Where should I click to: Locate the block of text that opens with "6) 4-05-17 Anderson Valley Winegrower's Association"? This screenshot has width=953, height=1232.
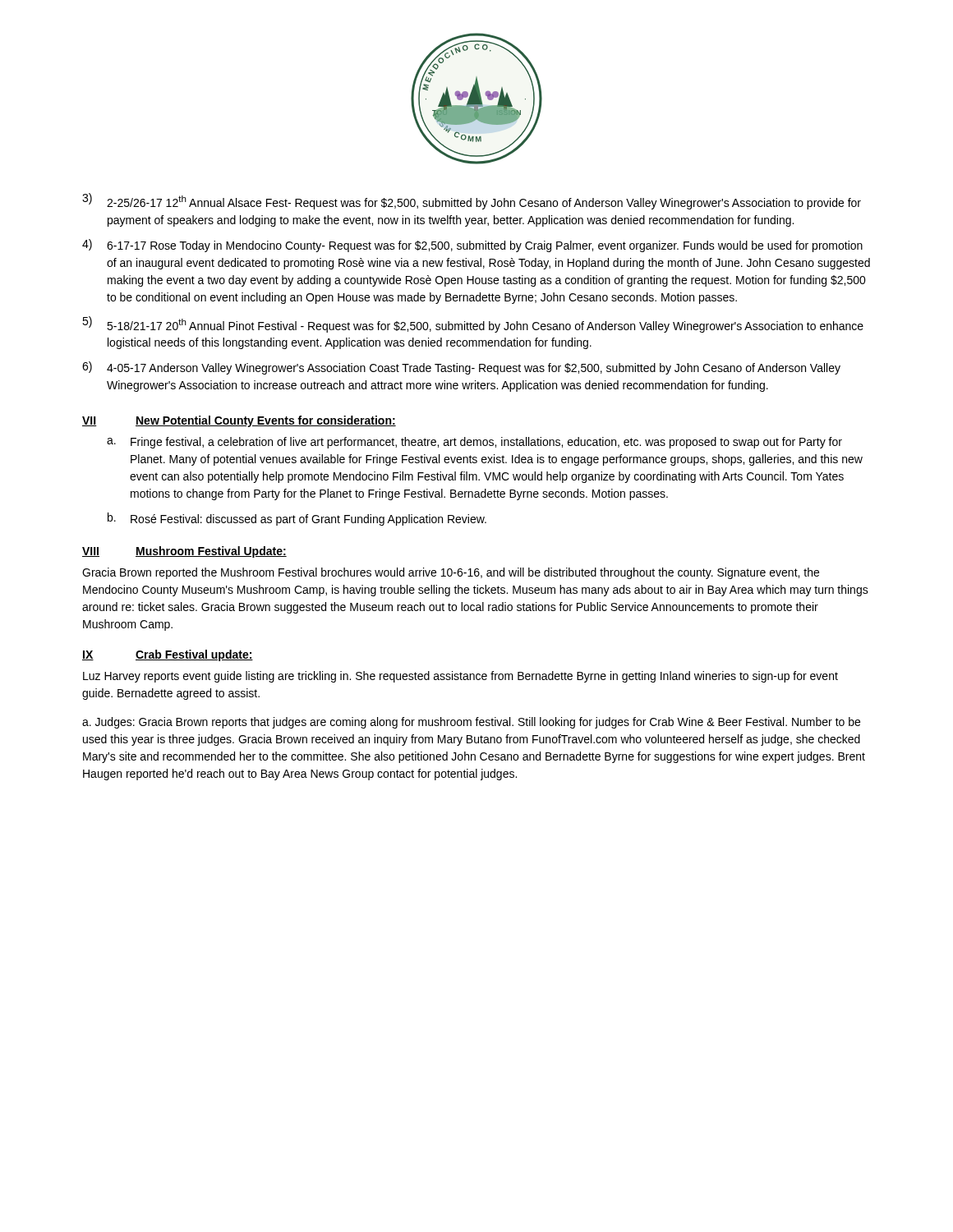point(476,377)
